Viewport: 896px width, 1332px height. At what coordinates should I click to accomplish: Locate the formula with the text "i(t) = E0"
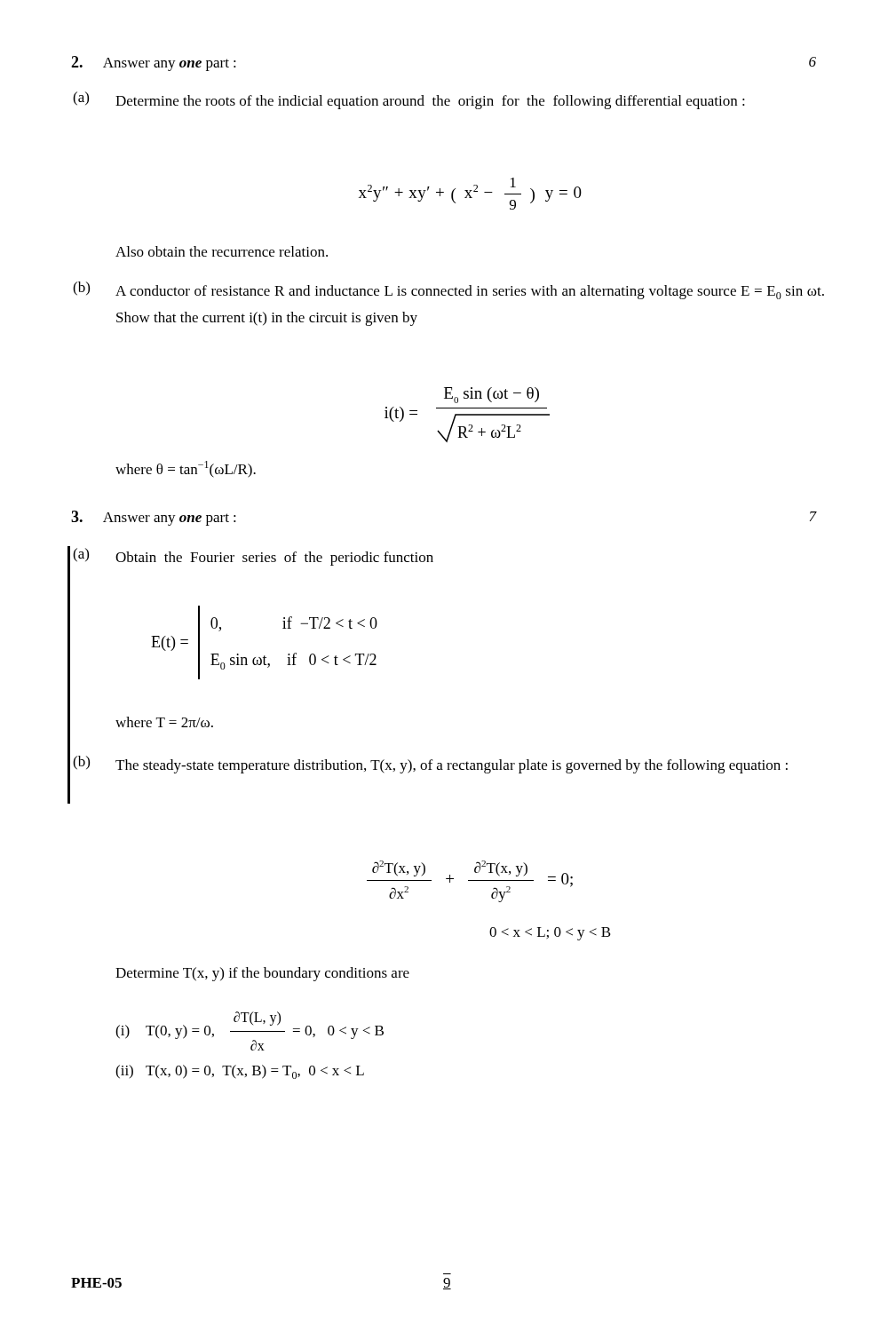pos(470,414)
